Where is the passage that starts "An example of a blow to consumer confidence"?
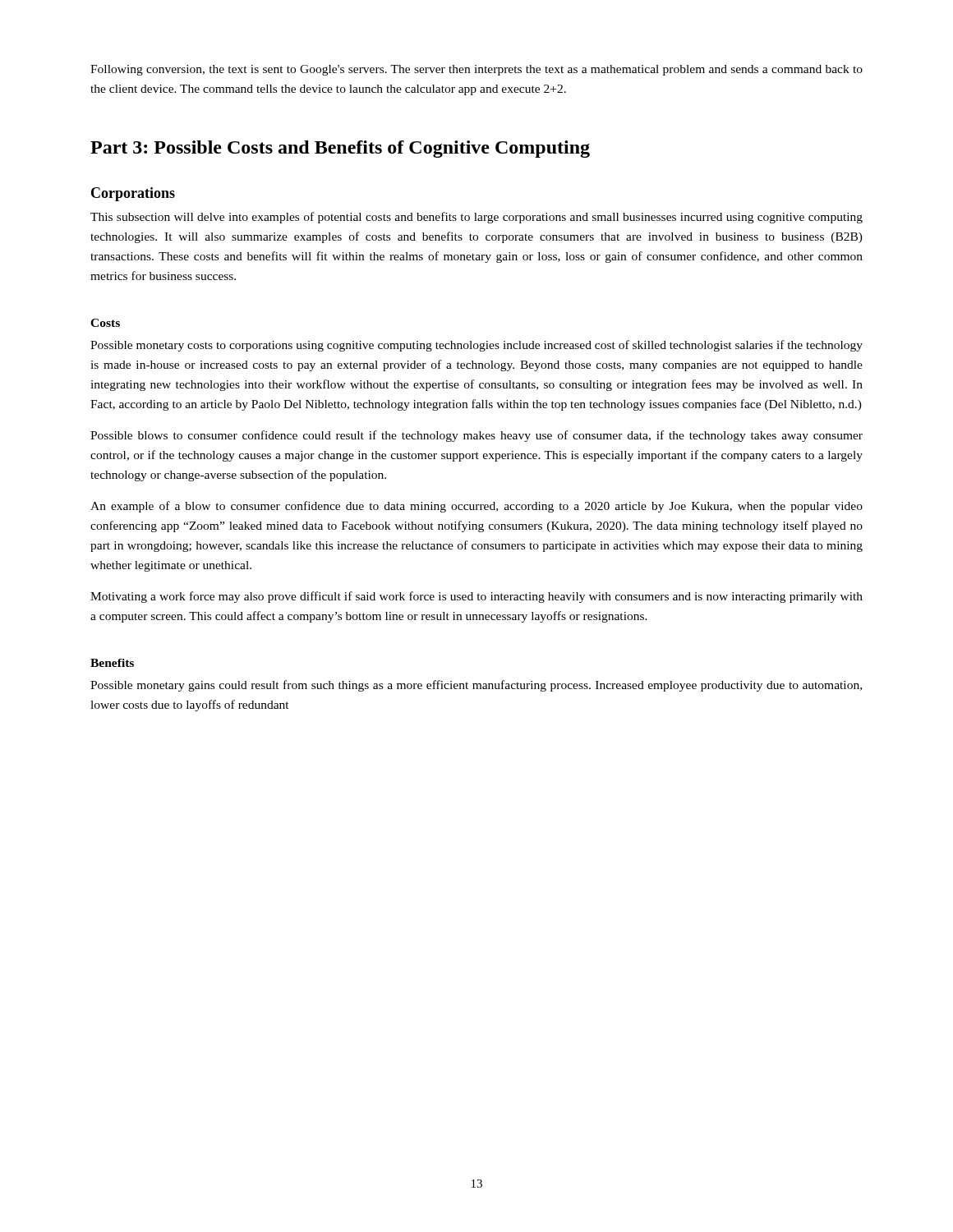Screen dimensions: 1232x953 point(476,536)
